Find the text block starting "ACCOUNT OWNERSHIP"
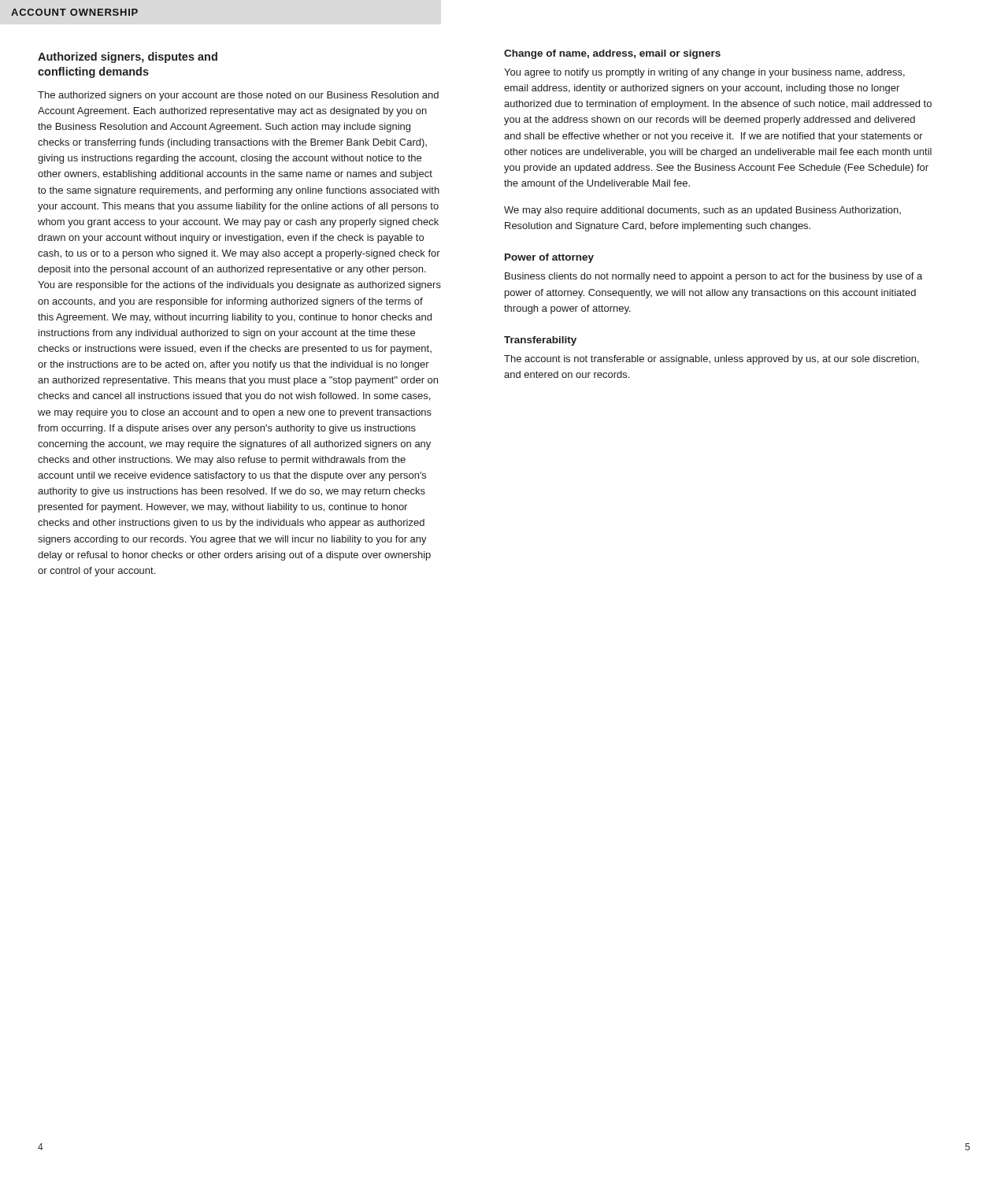The image size is (1008, 1181). pos(75,12)
